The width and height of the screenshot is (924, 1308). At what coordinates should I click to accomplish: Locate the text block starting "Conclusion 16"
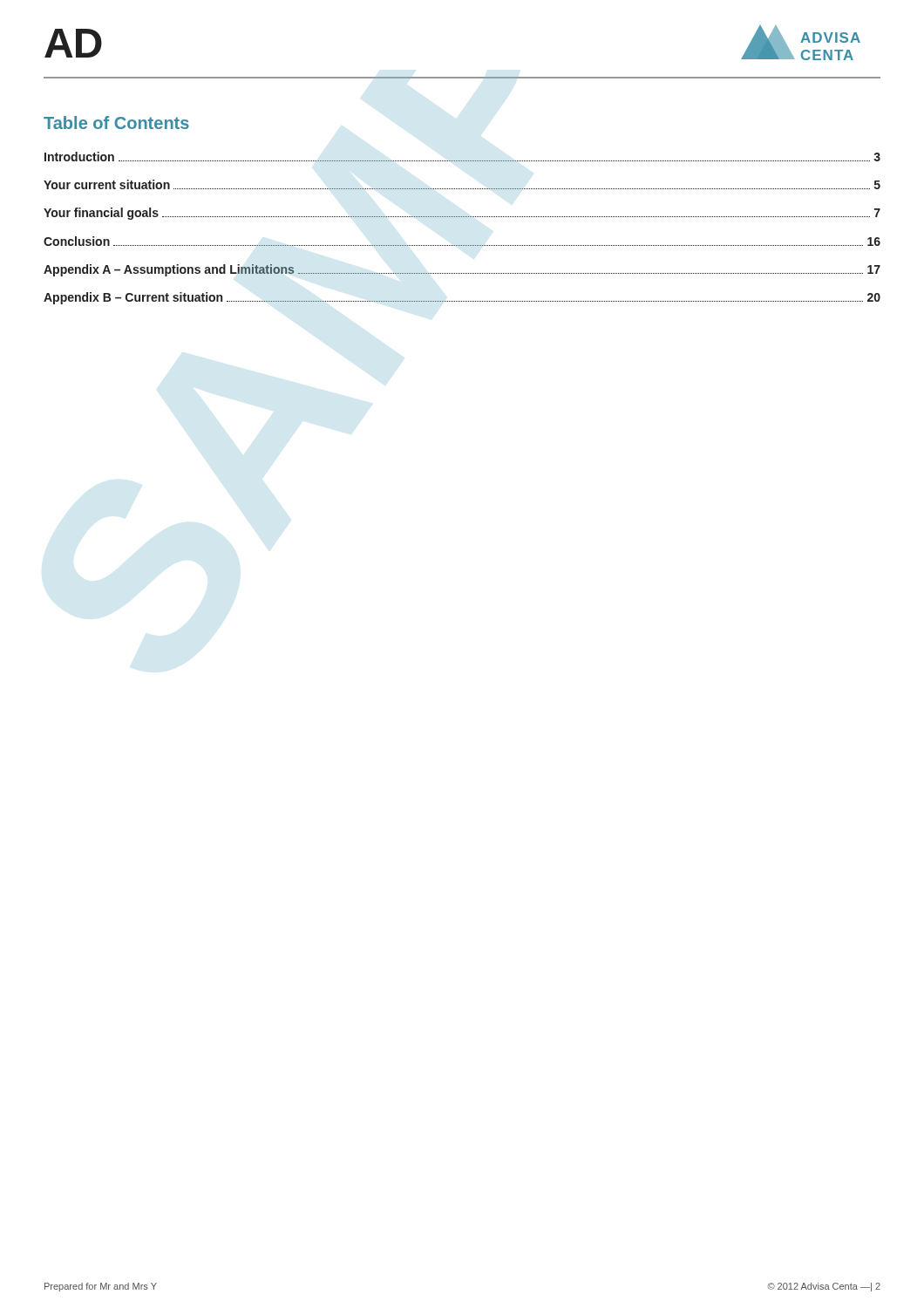click(462, 241)
